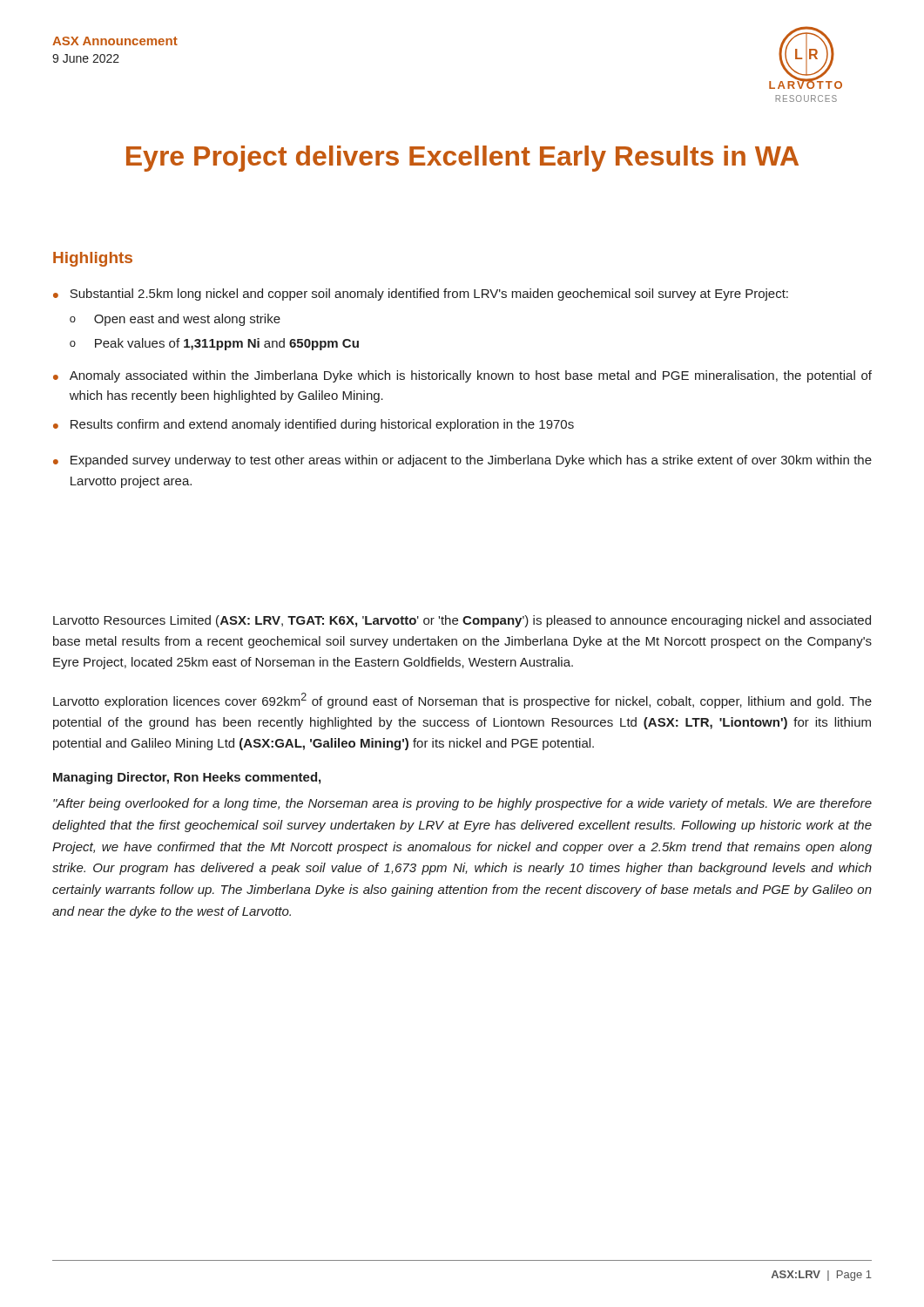The width and height of the screenshot is (924, 1307).
Task: Locate the logo
Action: pos(806,69)
